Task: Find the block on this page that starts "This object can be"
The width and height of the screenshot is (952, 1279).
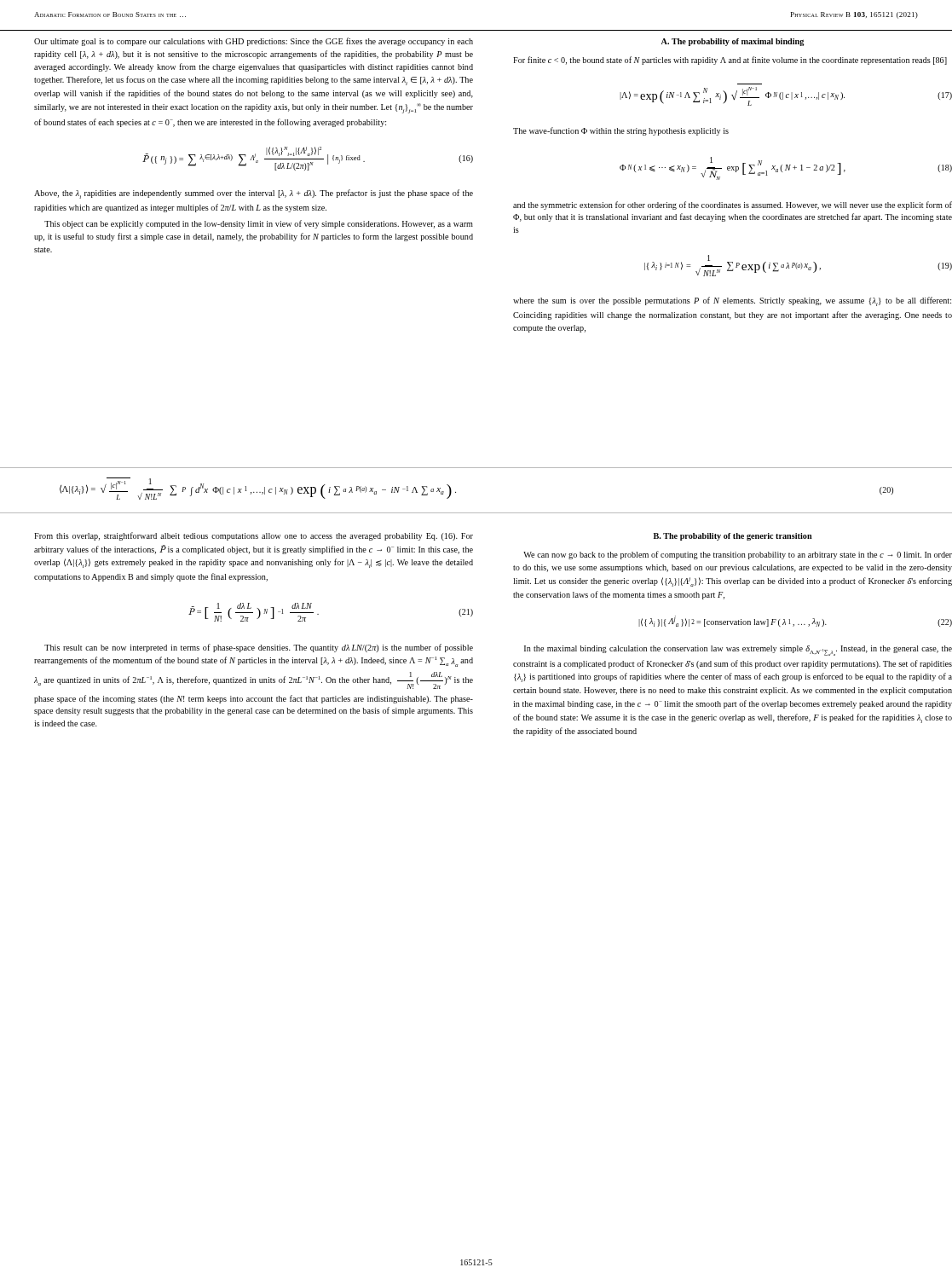Action: coord(254,237)
